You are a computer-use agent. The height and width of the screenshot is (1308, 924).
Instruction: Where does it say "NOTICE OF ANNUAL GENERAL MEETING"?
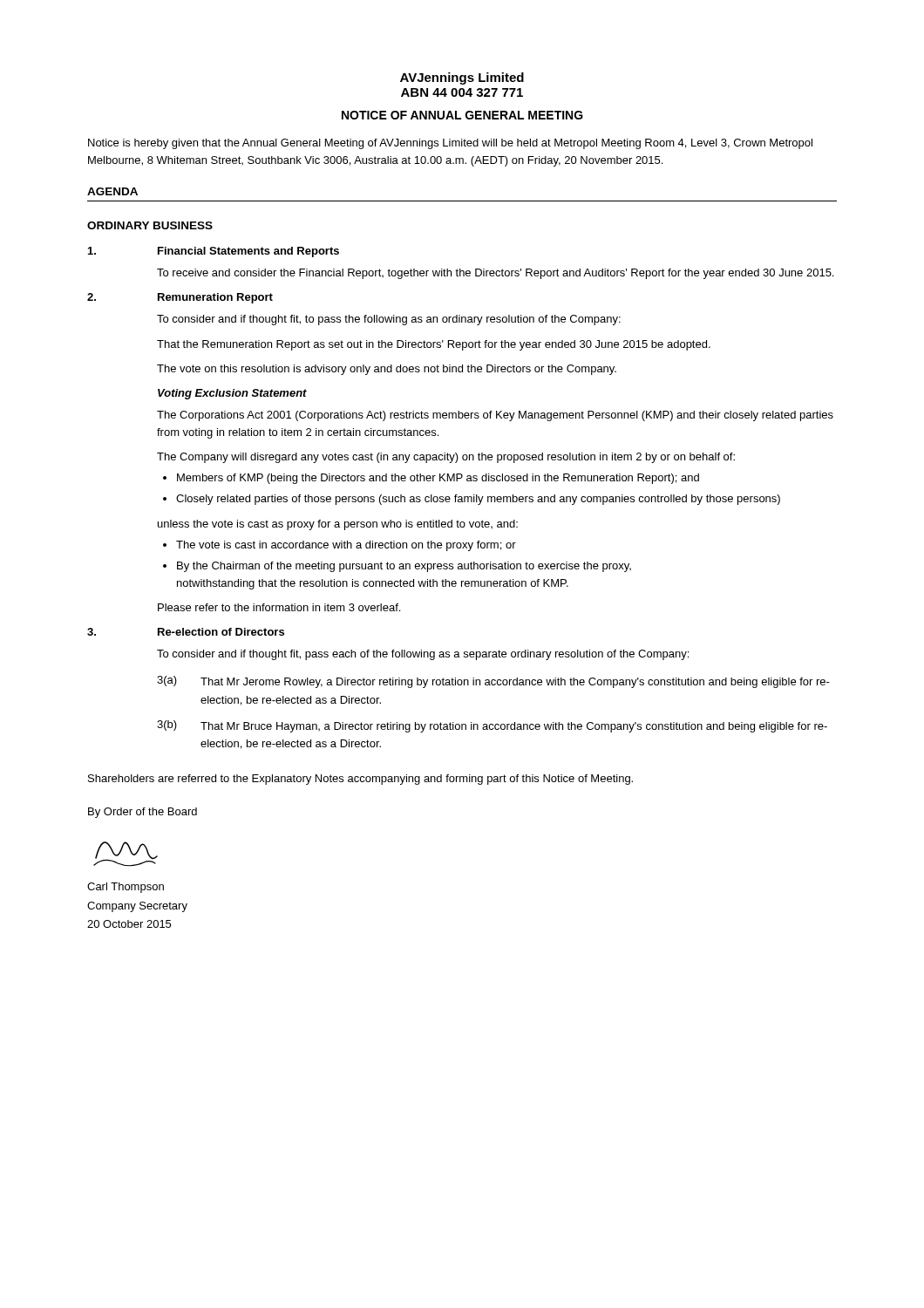(x=462, y=115)
